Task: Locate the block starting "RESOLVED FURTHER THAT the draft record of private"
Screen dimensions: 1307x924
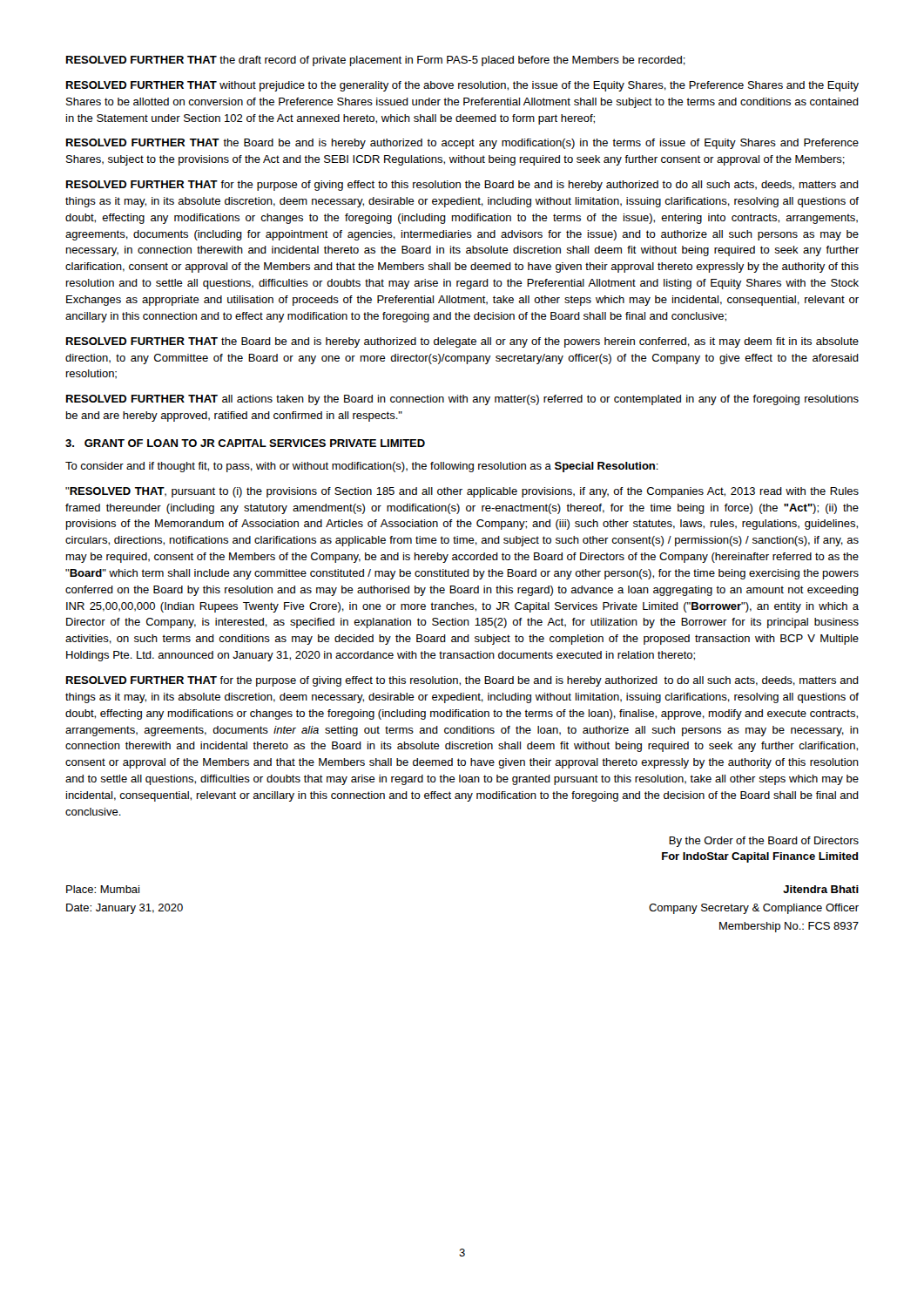Action: point(376,60)
